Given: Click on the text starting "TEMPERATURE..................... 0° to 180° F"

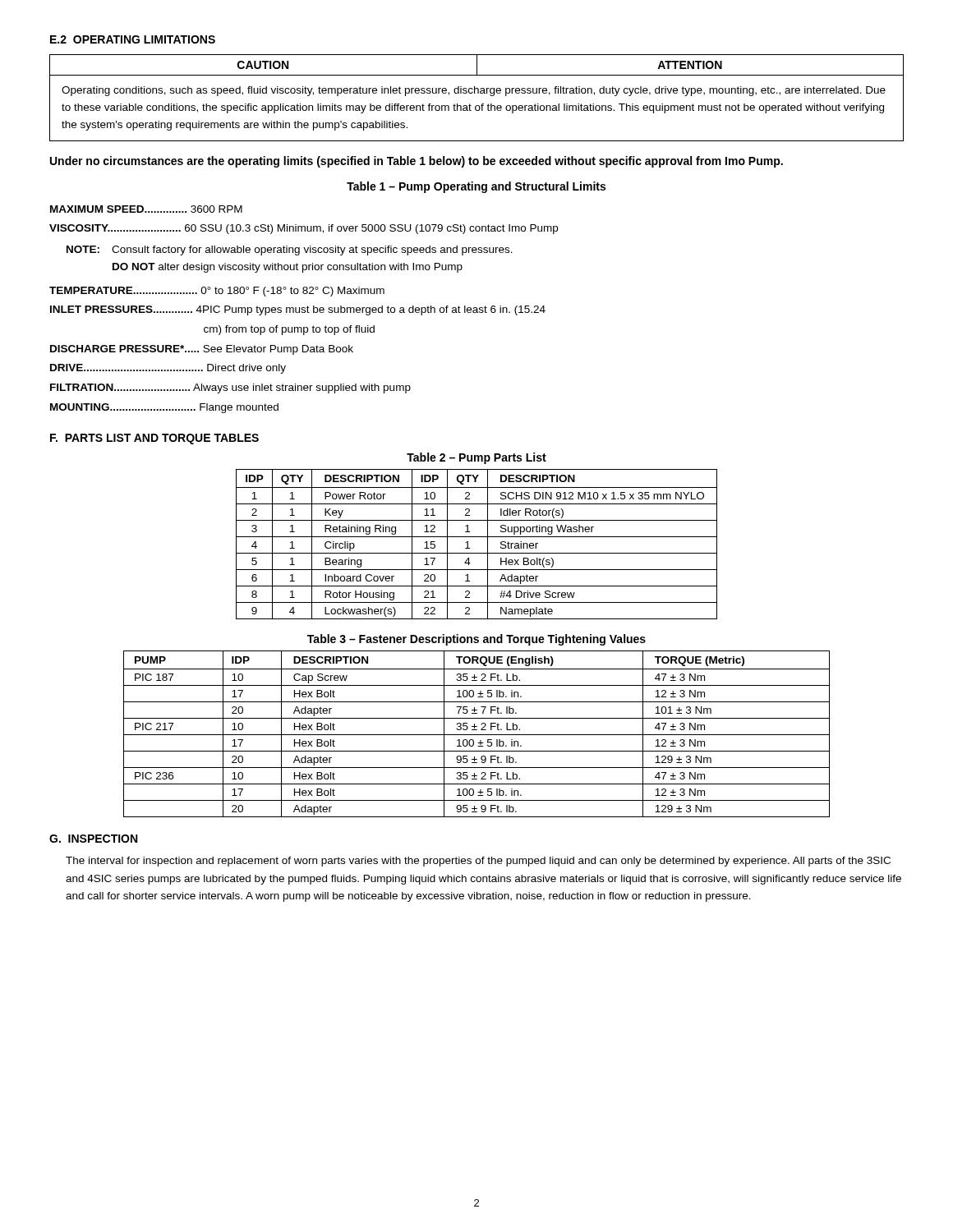Looking at the screenshot, I should pos(297,348).
